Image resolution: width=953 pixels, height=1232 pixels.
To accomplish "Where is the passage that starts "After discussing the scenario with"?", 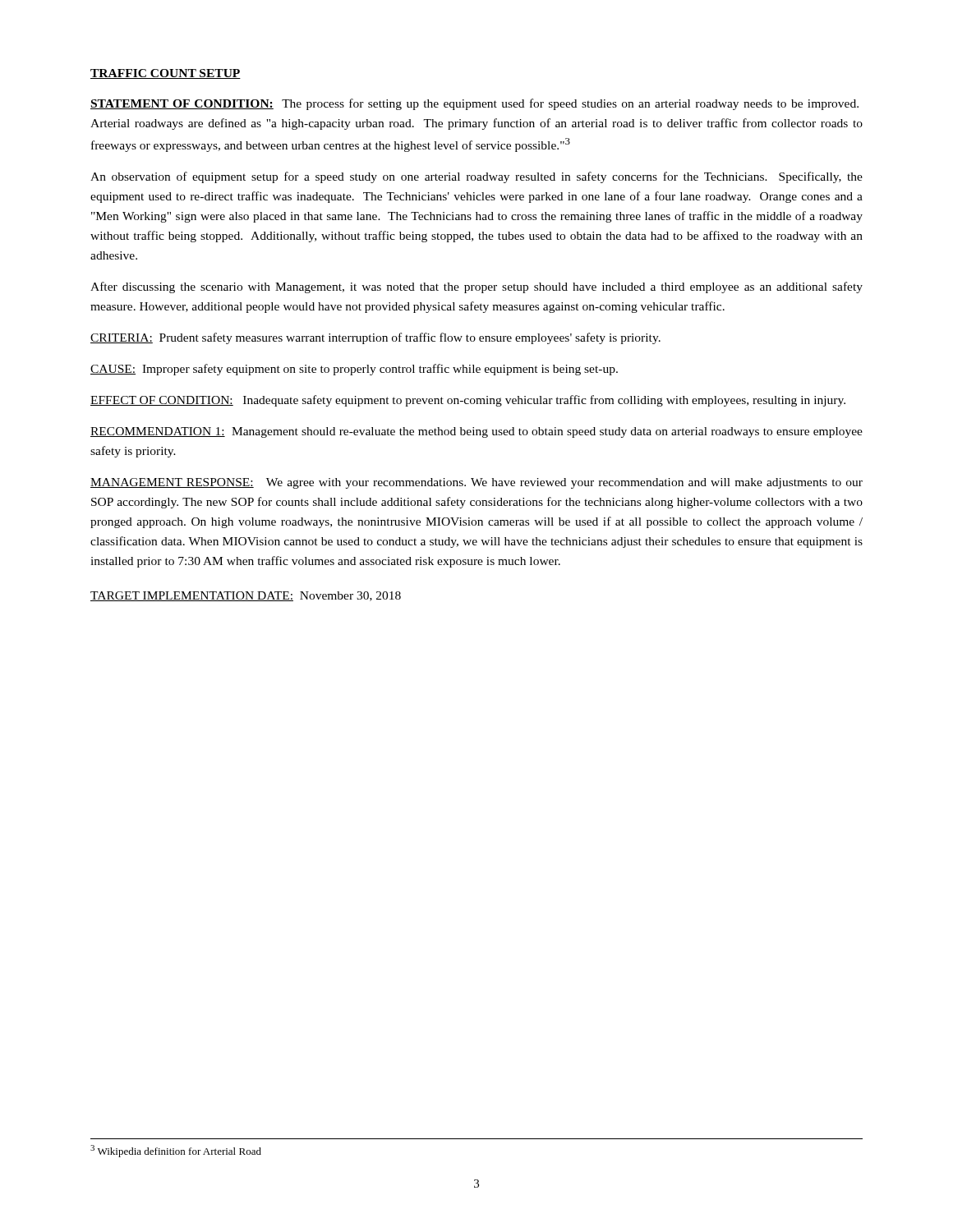I will tap(476, 296).
